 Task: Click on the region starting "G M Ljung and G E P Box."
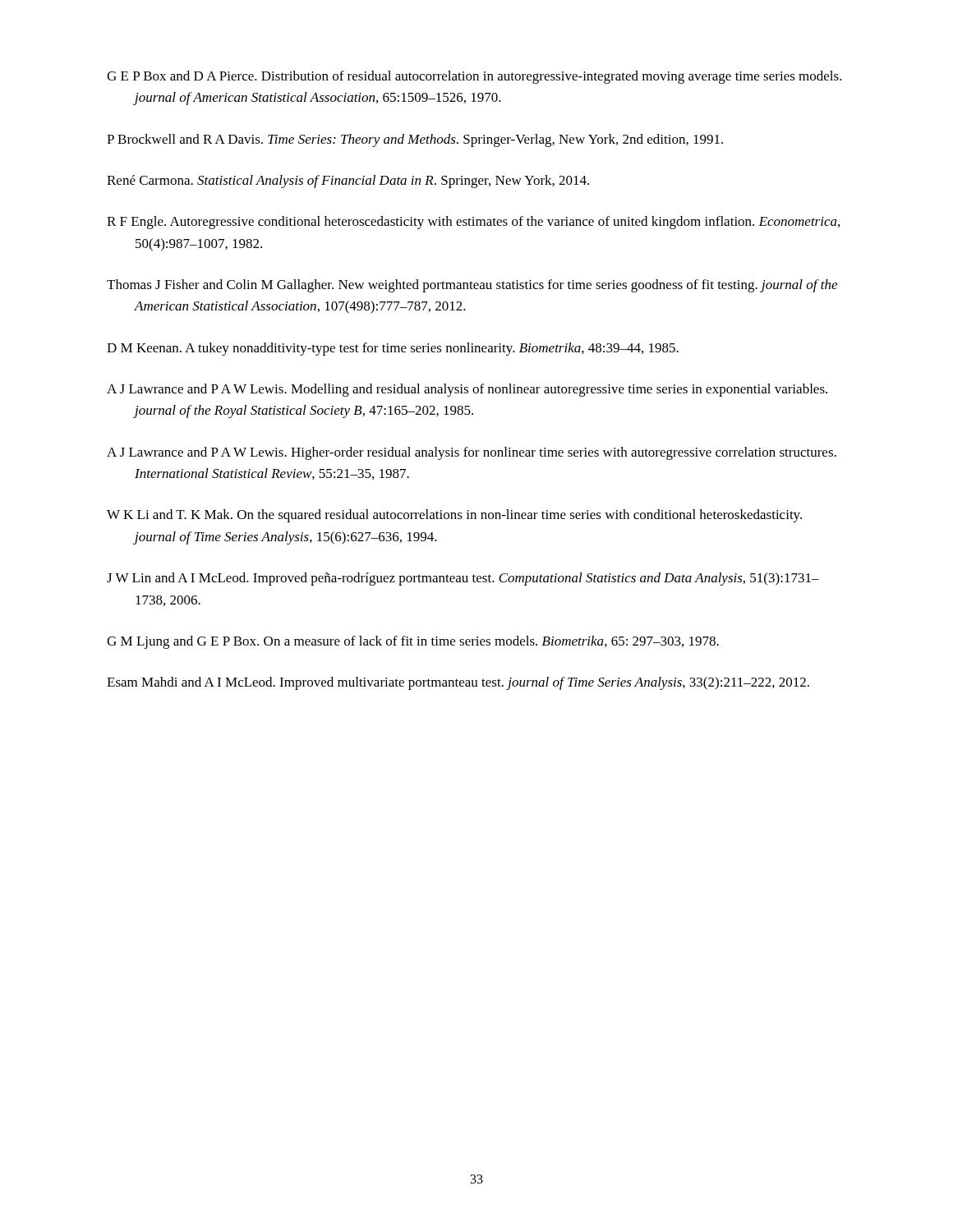[413, 641]
